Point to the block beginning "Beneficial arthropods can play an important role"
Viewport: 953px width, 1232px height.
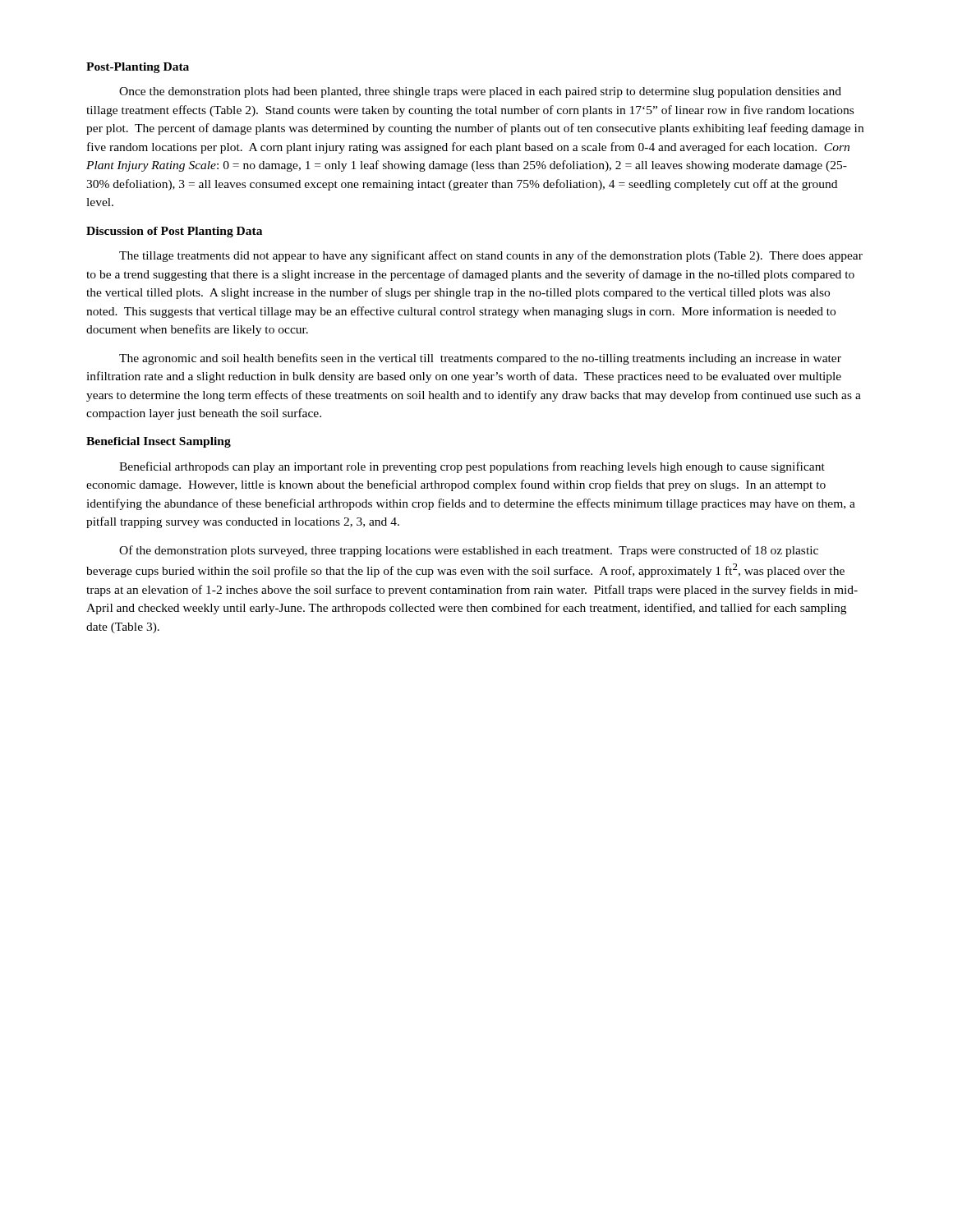pos(476,494)
